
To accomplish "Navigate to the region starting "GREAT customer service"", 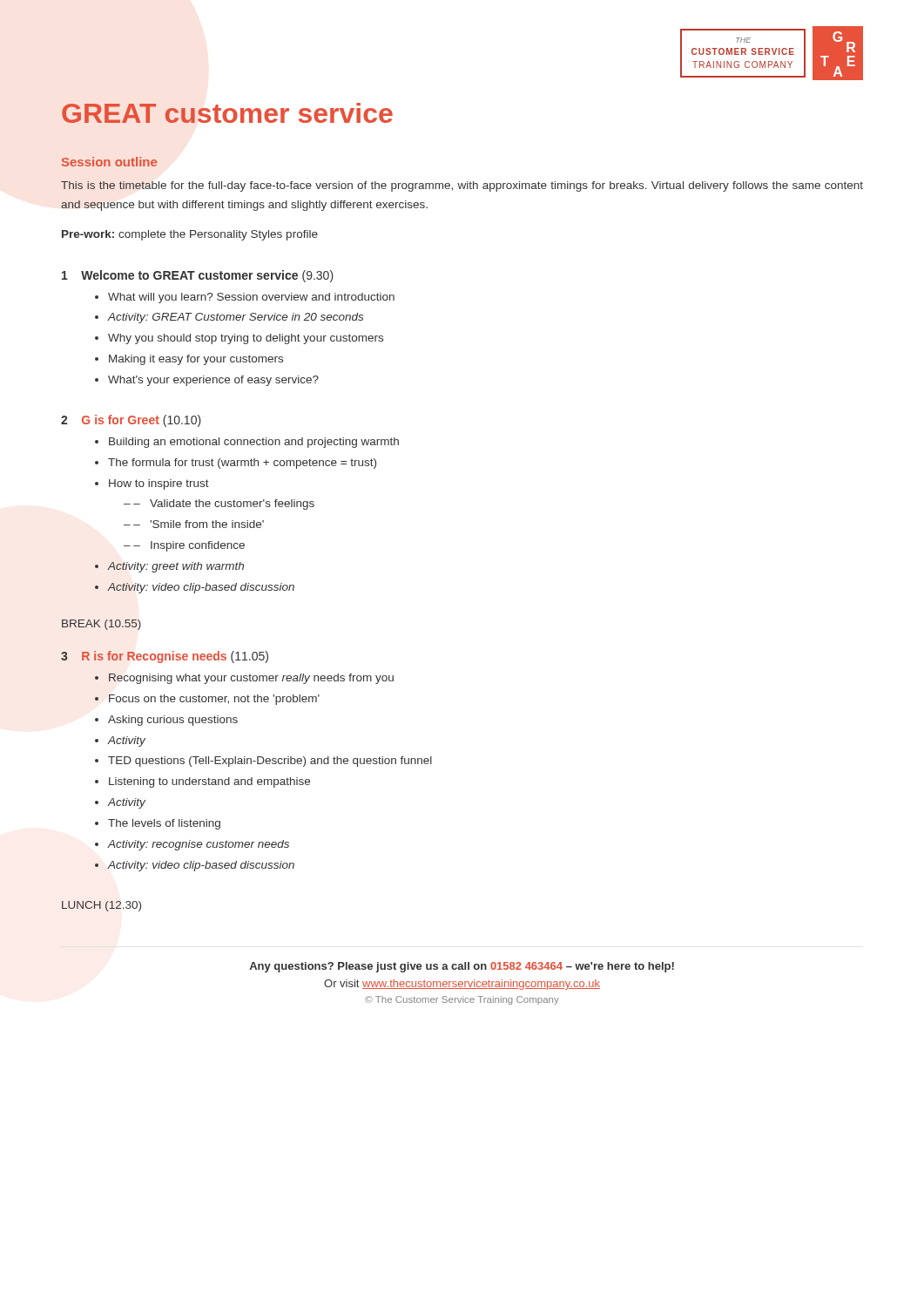I will 227,113.
